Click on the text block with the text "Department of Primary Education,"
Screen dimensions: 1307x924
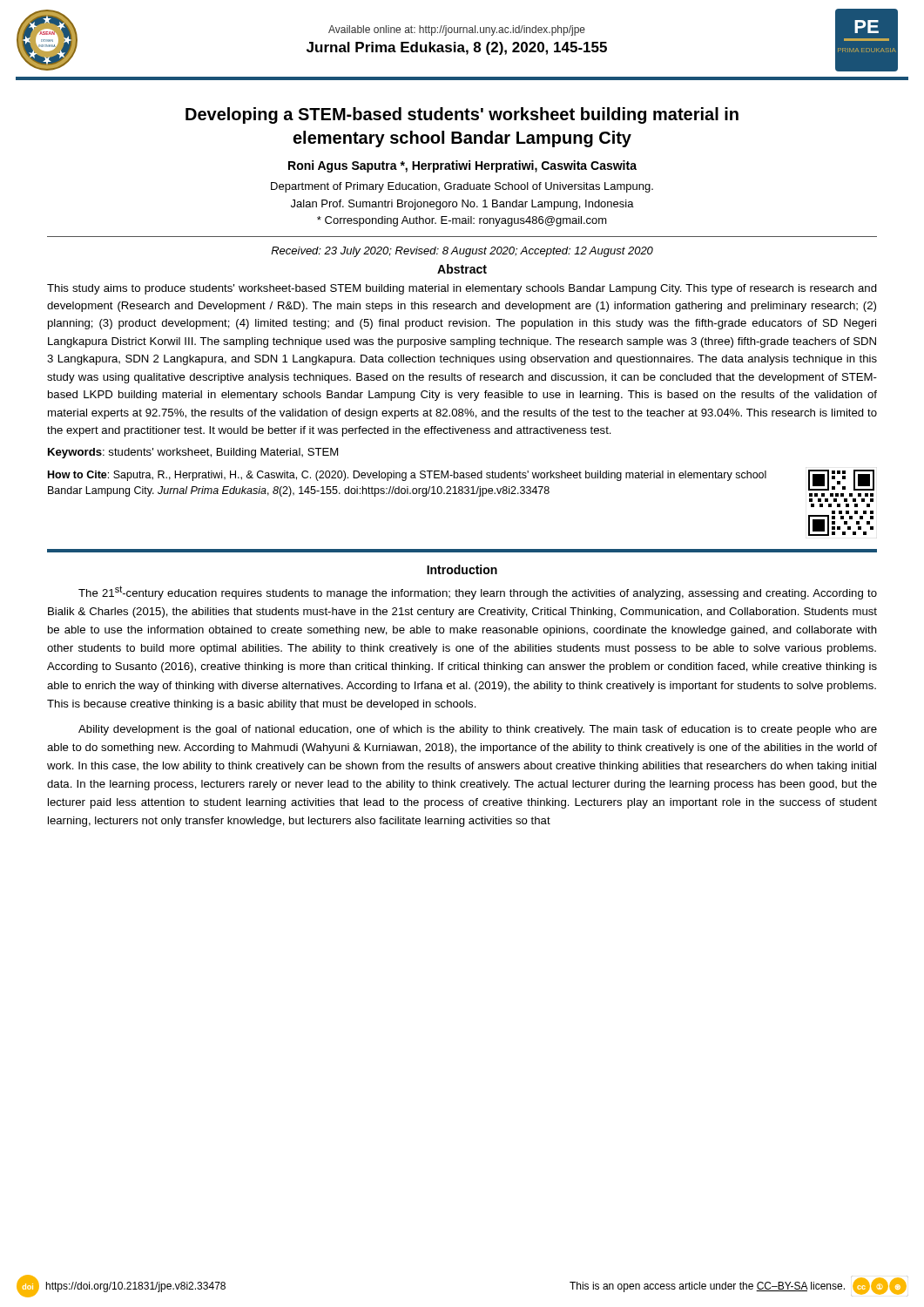(x=462, y=203)
